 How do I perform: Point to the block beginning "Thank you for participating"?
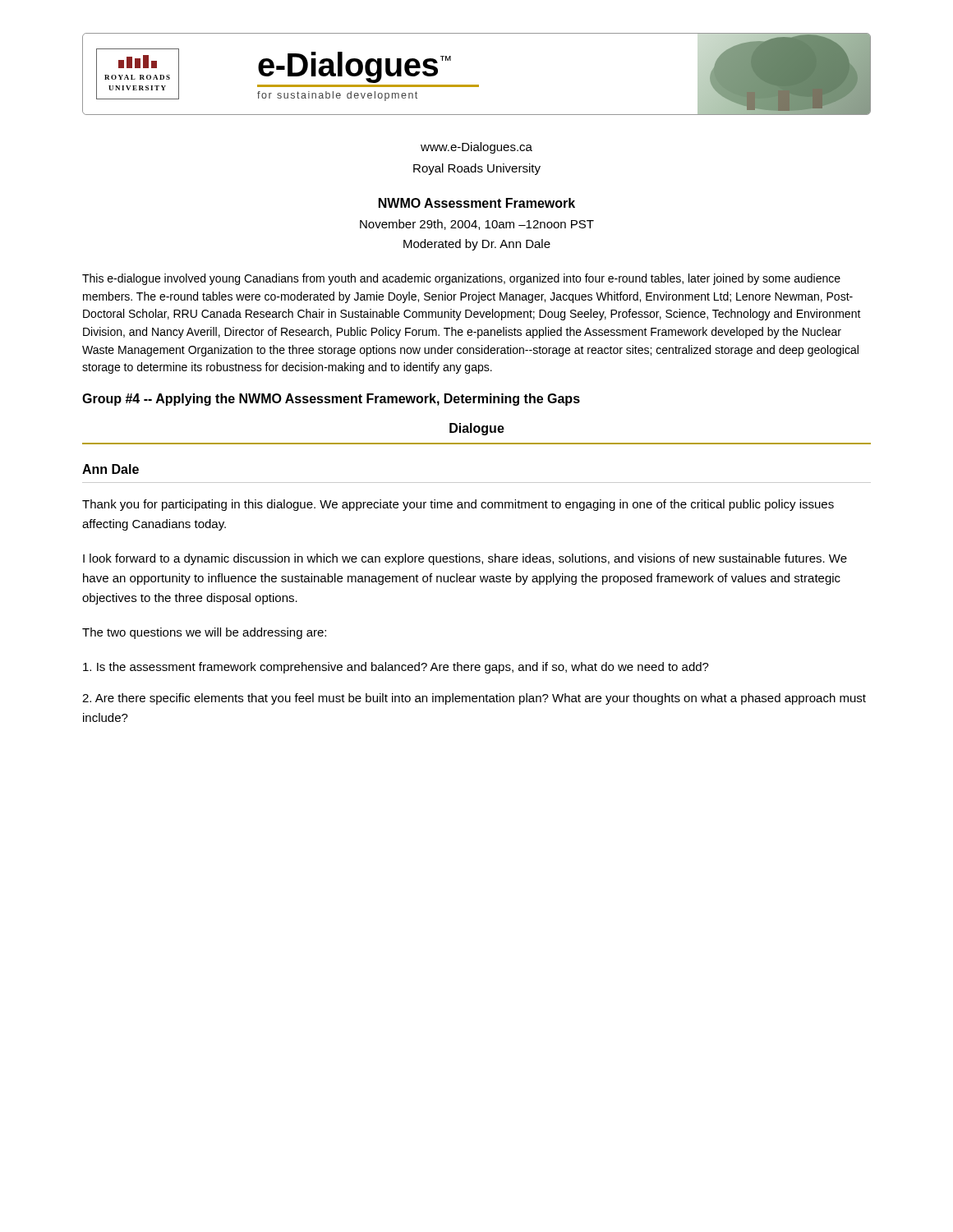click(x=458, y=514)
